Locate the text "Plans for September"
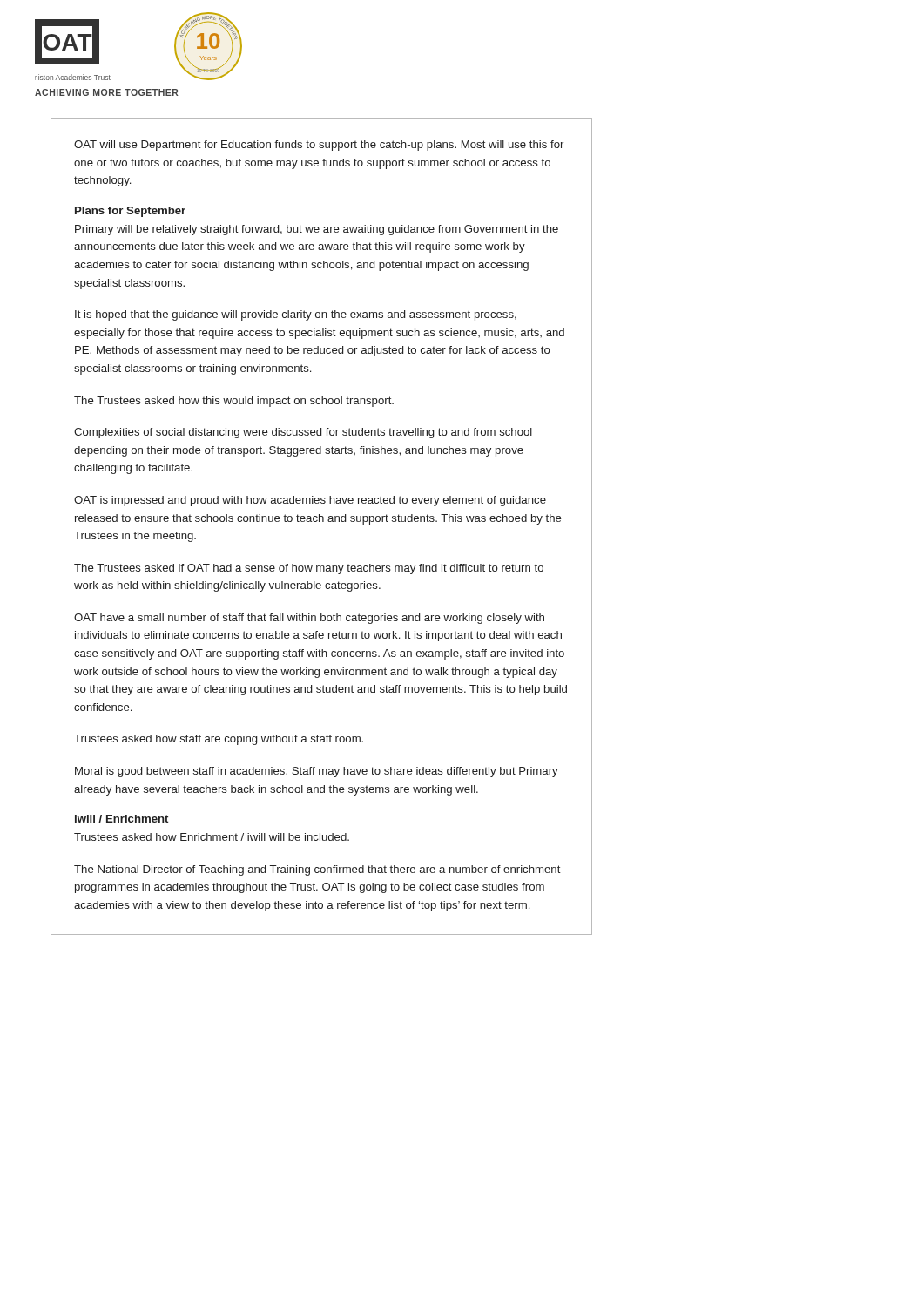 [130, 210]
